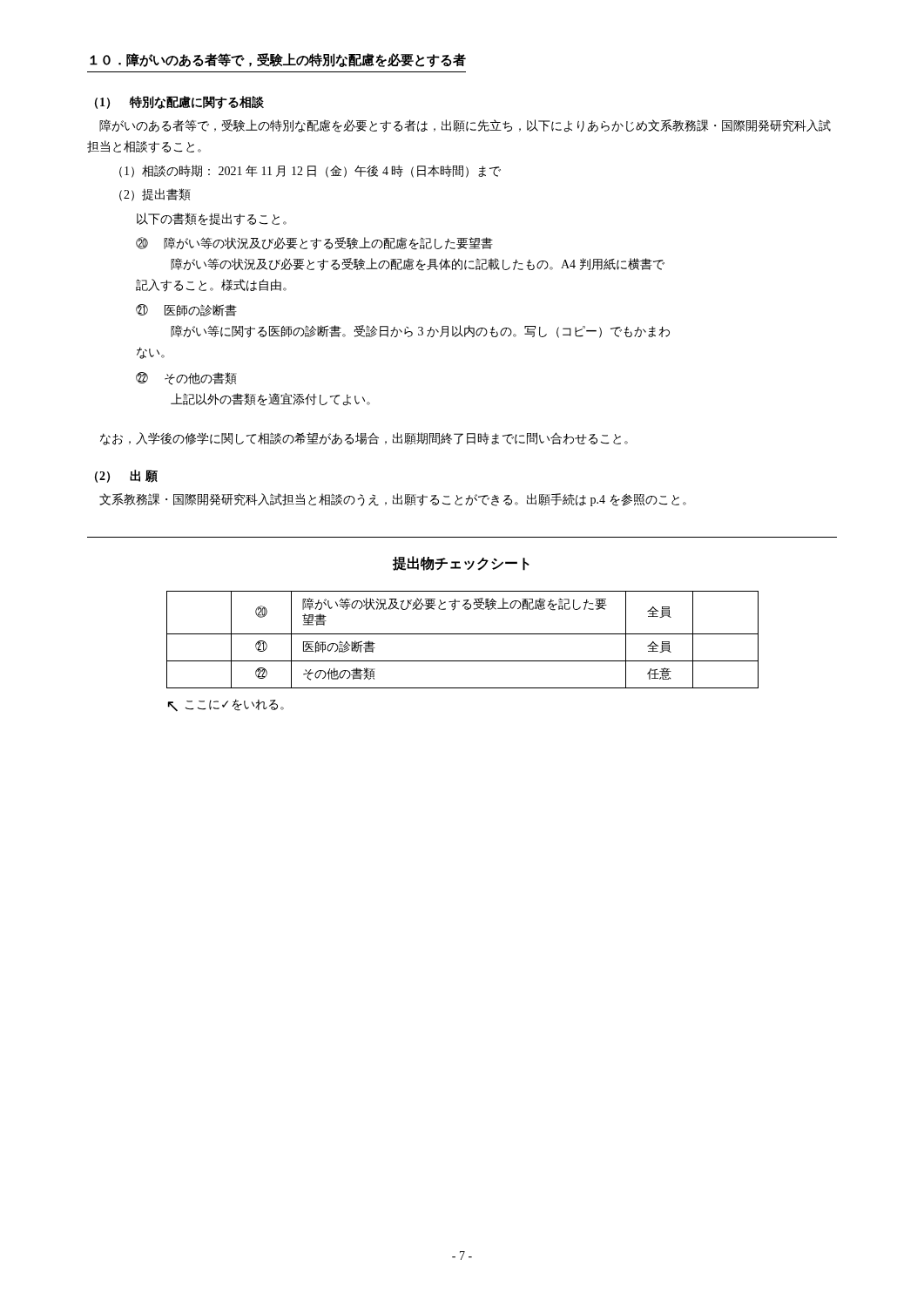The height and width of the screenshot is (1307, 924).
Task: Find the text block starting "↖ ここに✓をいれる。"
Action: [229, 706]
